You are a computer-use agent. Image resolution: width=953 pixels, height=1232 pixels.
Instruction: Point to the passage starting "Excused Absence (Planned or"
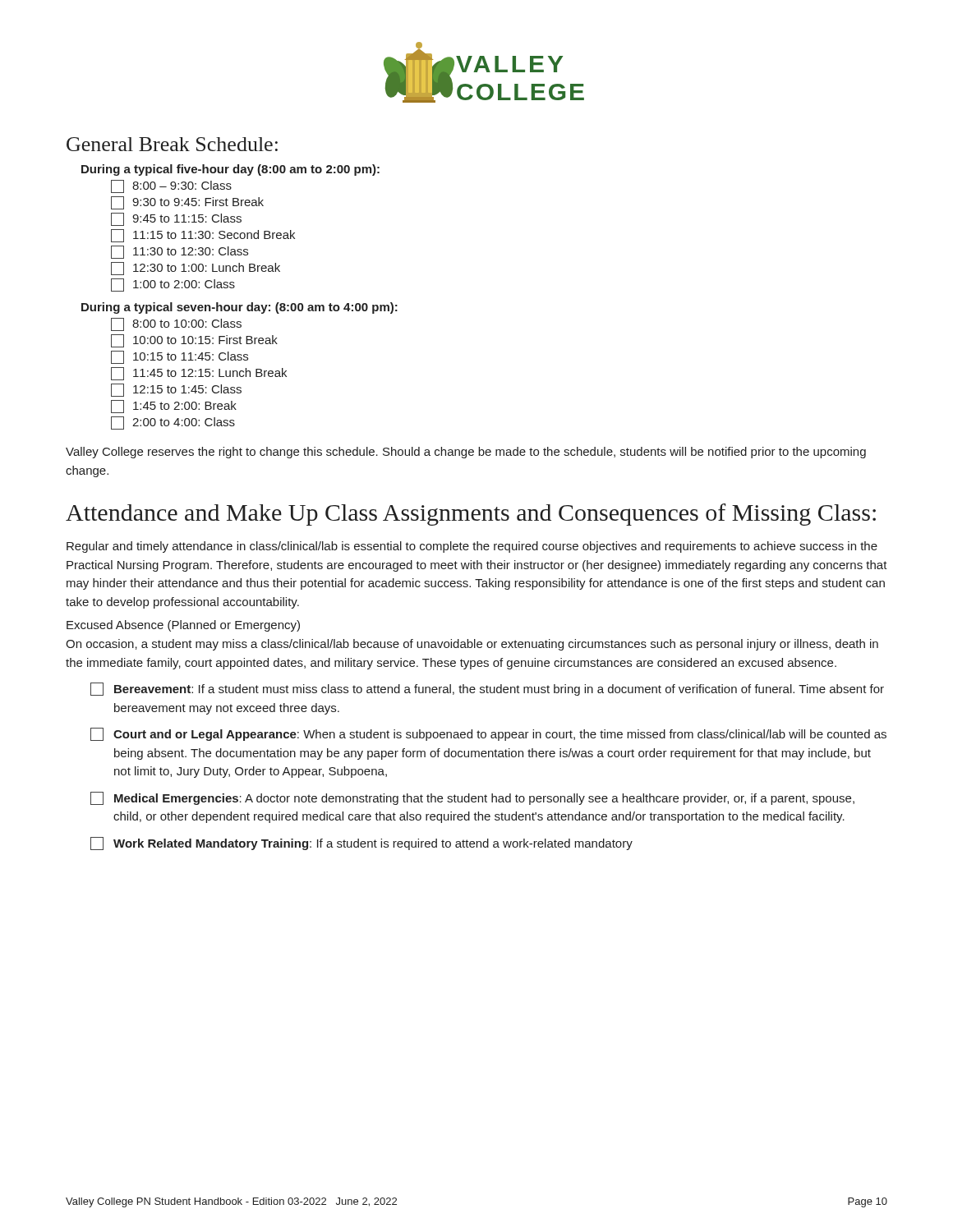(x=183, y=625)
